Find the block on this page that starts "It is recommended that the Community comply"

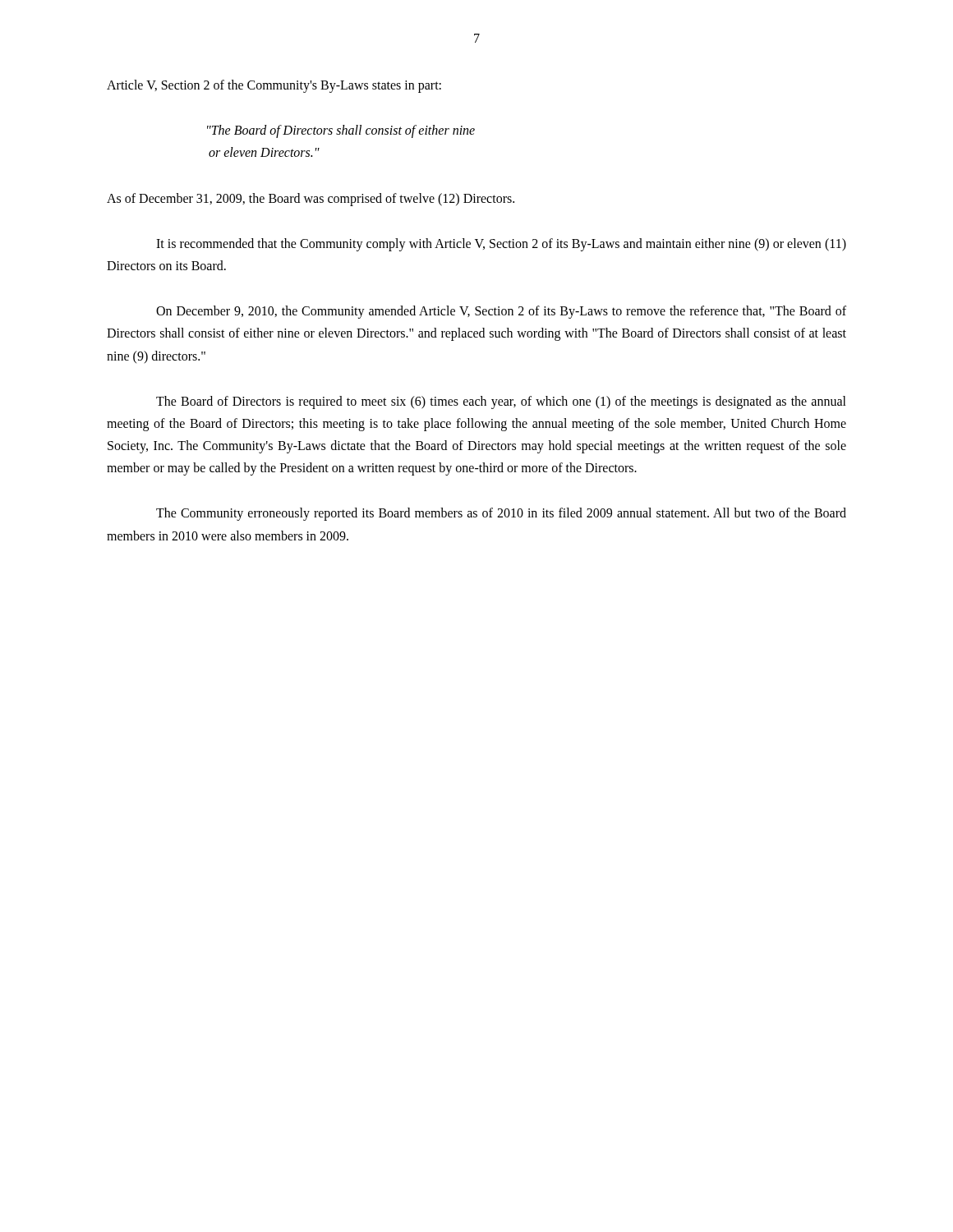pyautogui.click(x=476, y=254)
